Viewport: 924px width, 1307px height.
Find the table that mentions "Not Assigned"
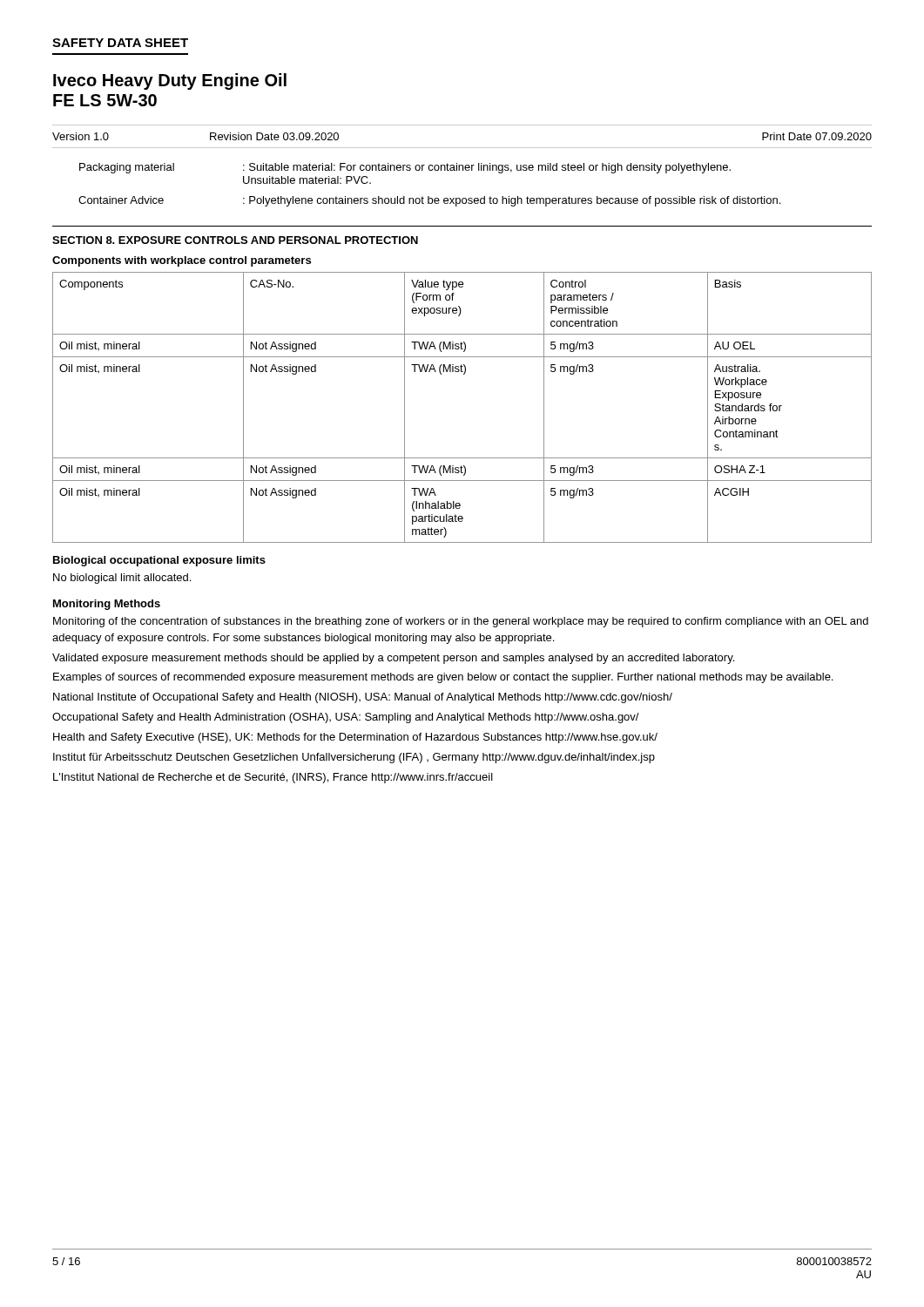click(462, 407)
